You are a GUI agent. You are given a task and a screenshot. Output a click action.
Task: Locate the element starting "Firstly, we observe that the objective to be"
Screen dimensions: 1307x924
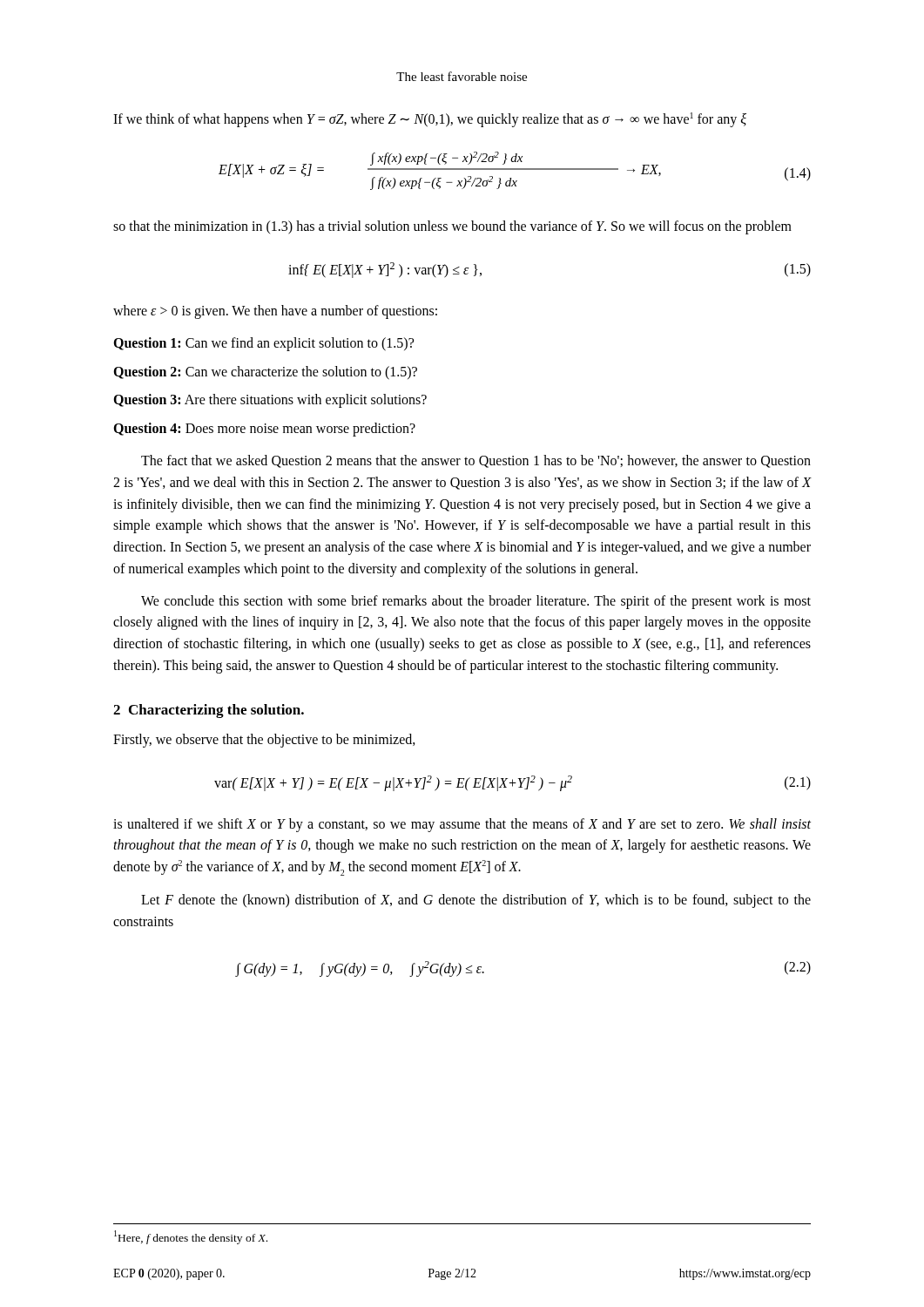point(264,741)
